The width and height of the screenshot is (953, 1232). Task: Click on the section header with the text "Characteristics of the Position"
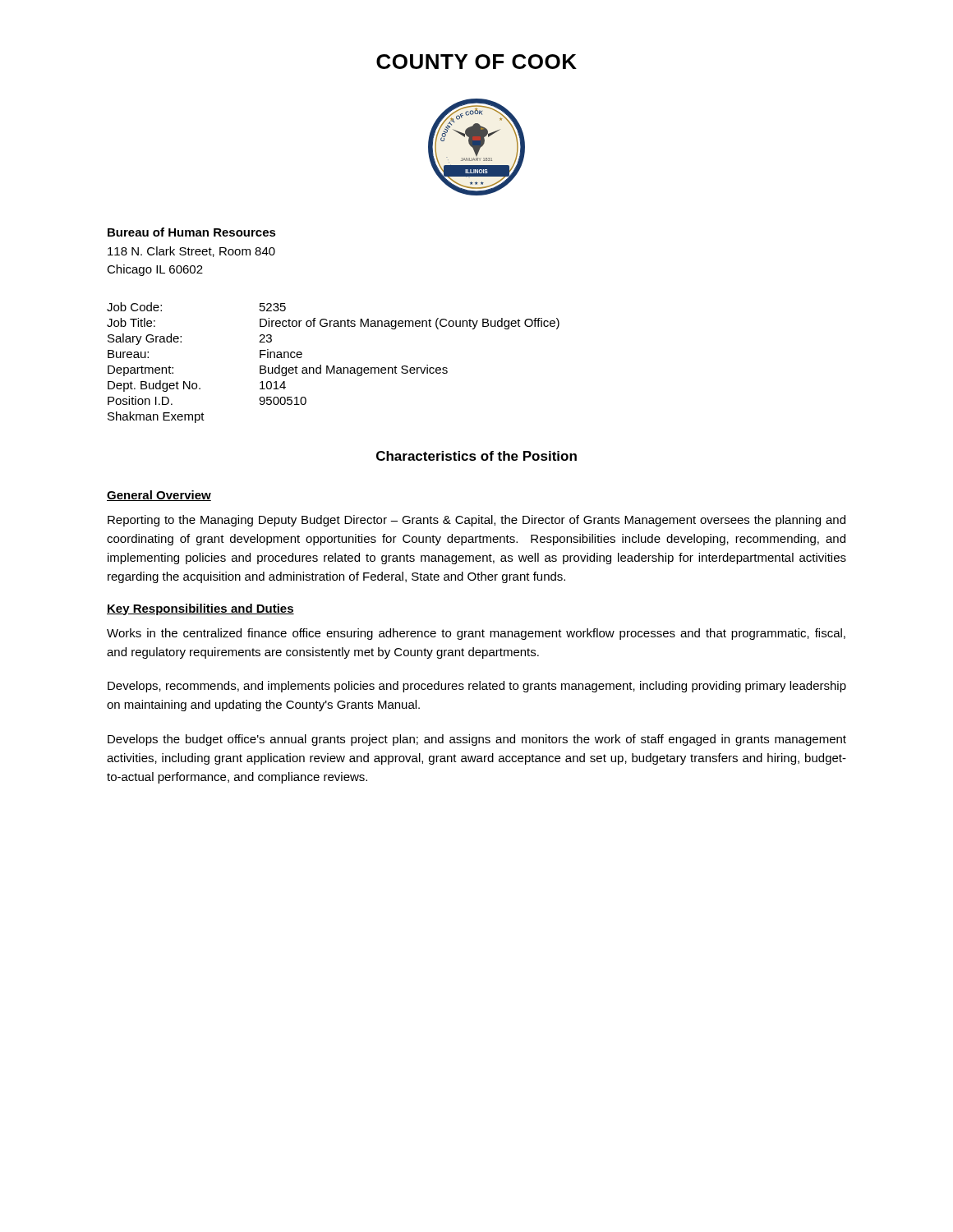(x=476, y=456)
